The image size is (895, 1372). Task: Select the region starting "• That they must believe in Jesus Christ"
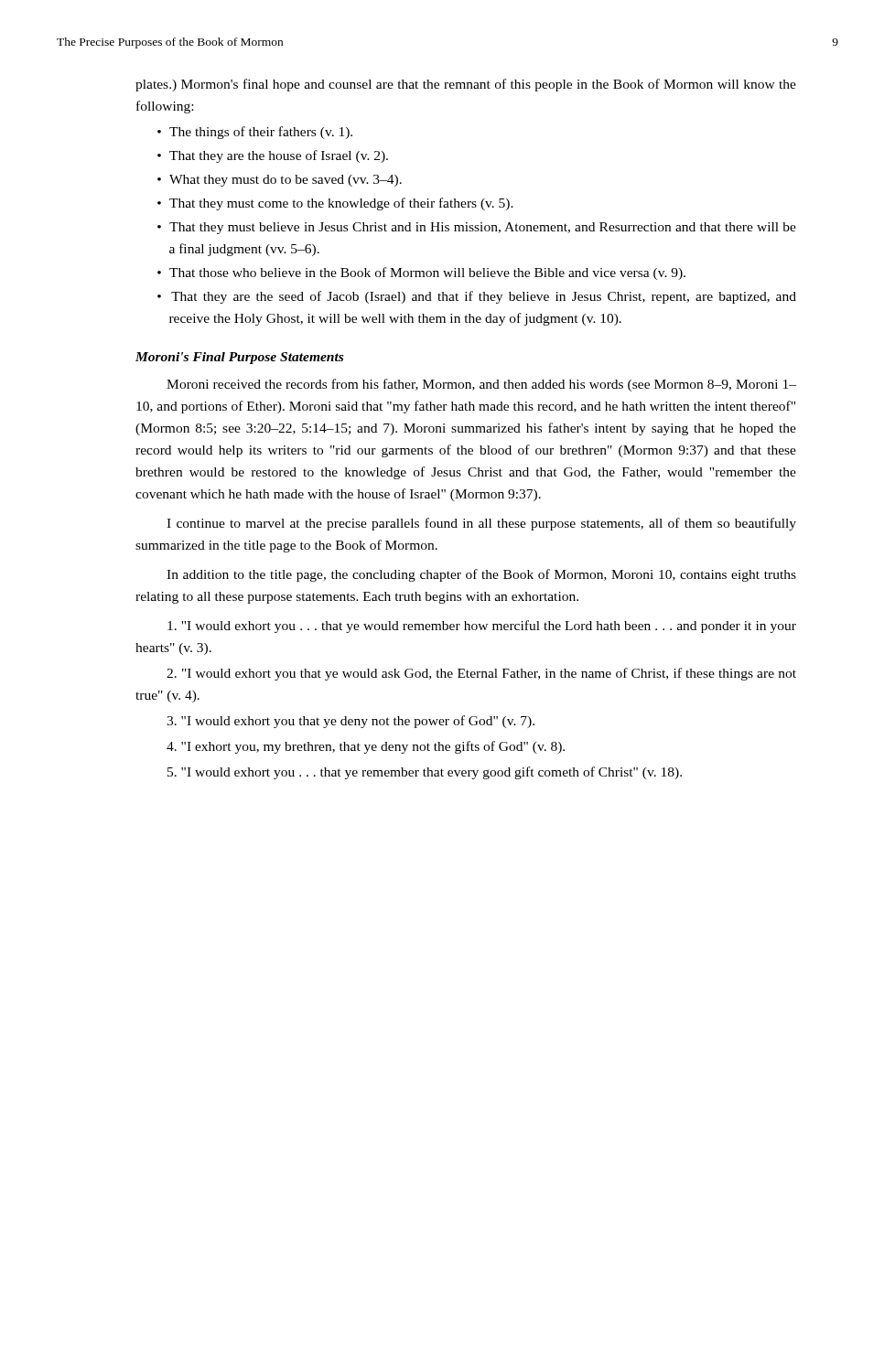476,237
